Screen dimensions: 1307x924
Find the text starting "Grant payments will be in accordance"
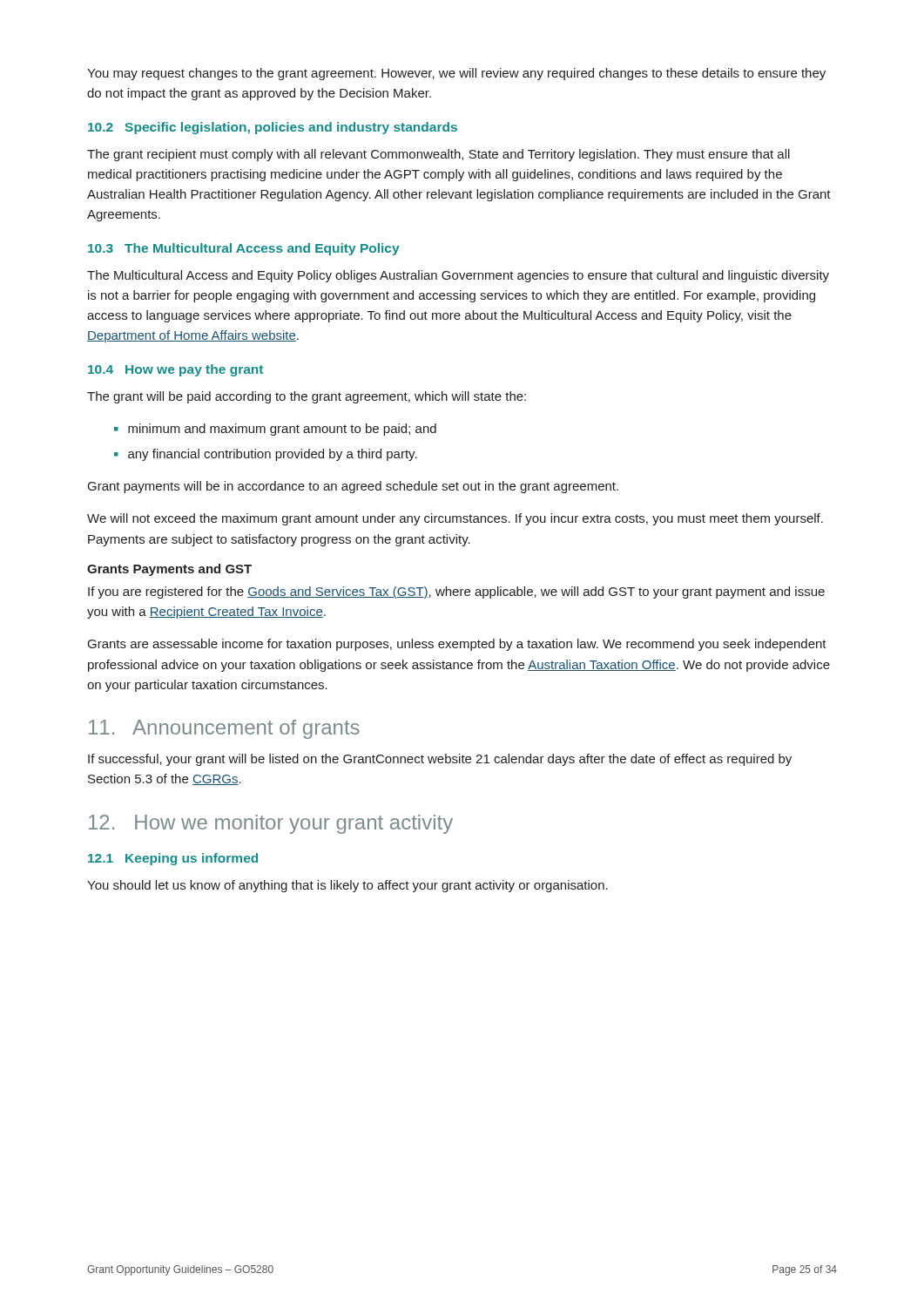click(x=353, y=486)
